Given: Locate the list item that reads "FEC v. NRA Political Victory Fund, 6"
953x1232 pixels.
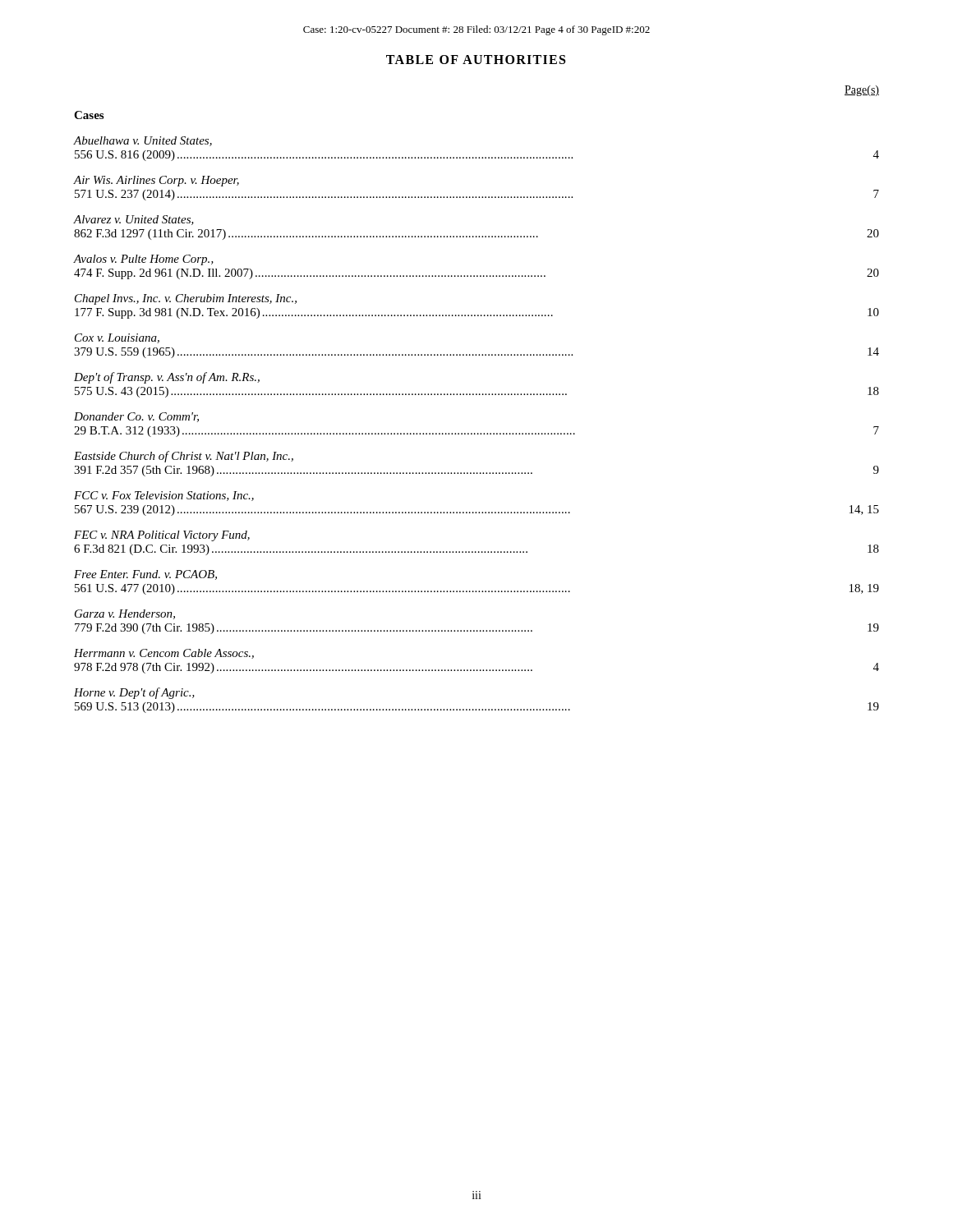Looking at the screenshot, I should (x=476, y=542).
